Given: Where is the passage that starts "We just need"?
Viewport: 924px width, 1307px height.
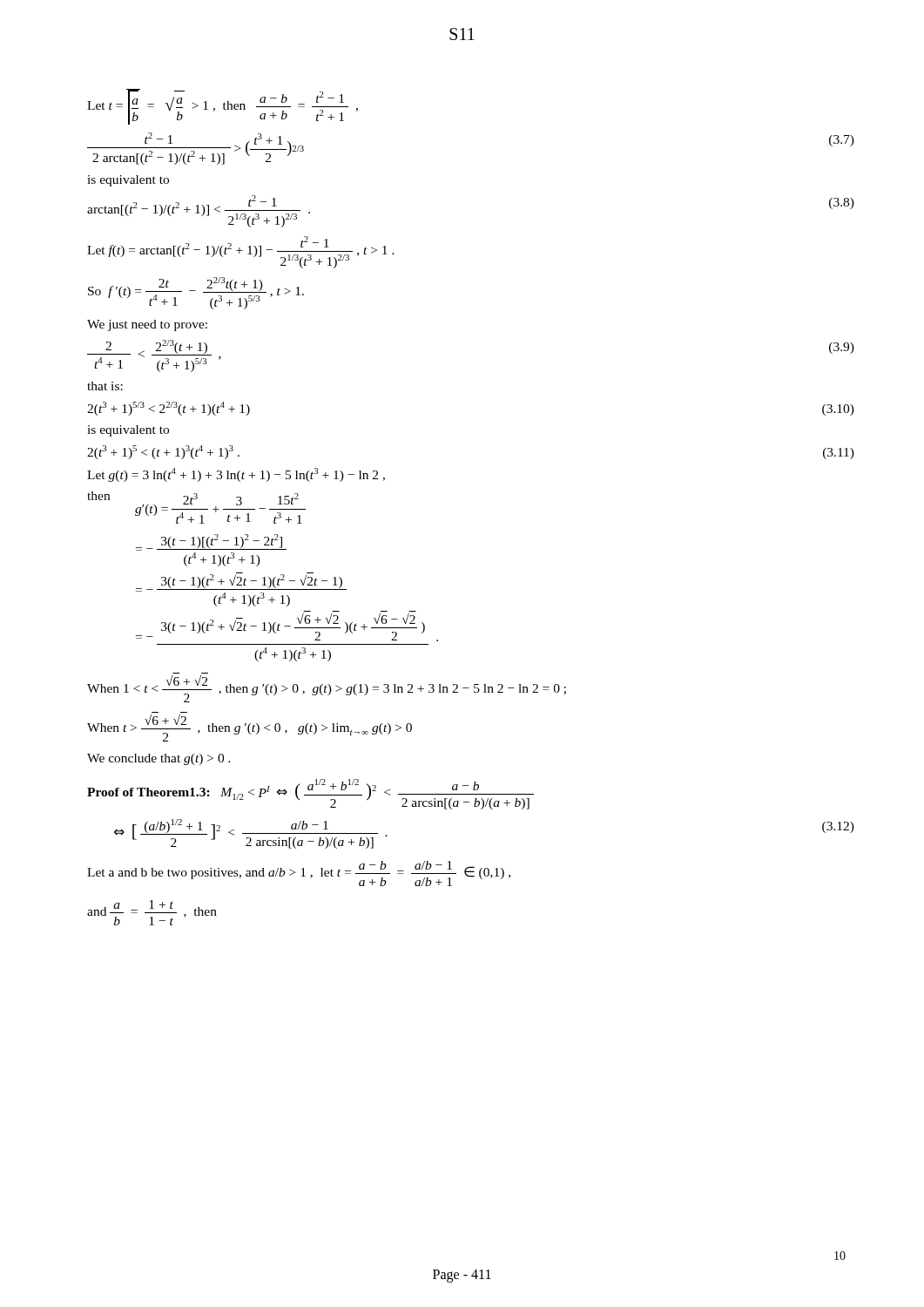Looking at the screenshot, I should coord(148,323).
